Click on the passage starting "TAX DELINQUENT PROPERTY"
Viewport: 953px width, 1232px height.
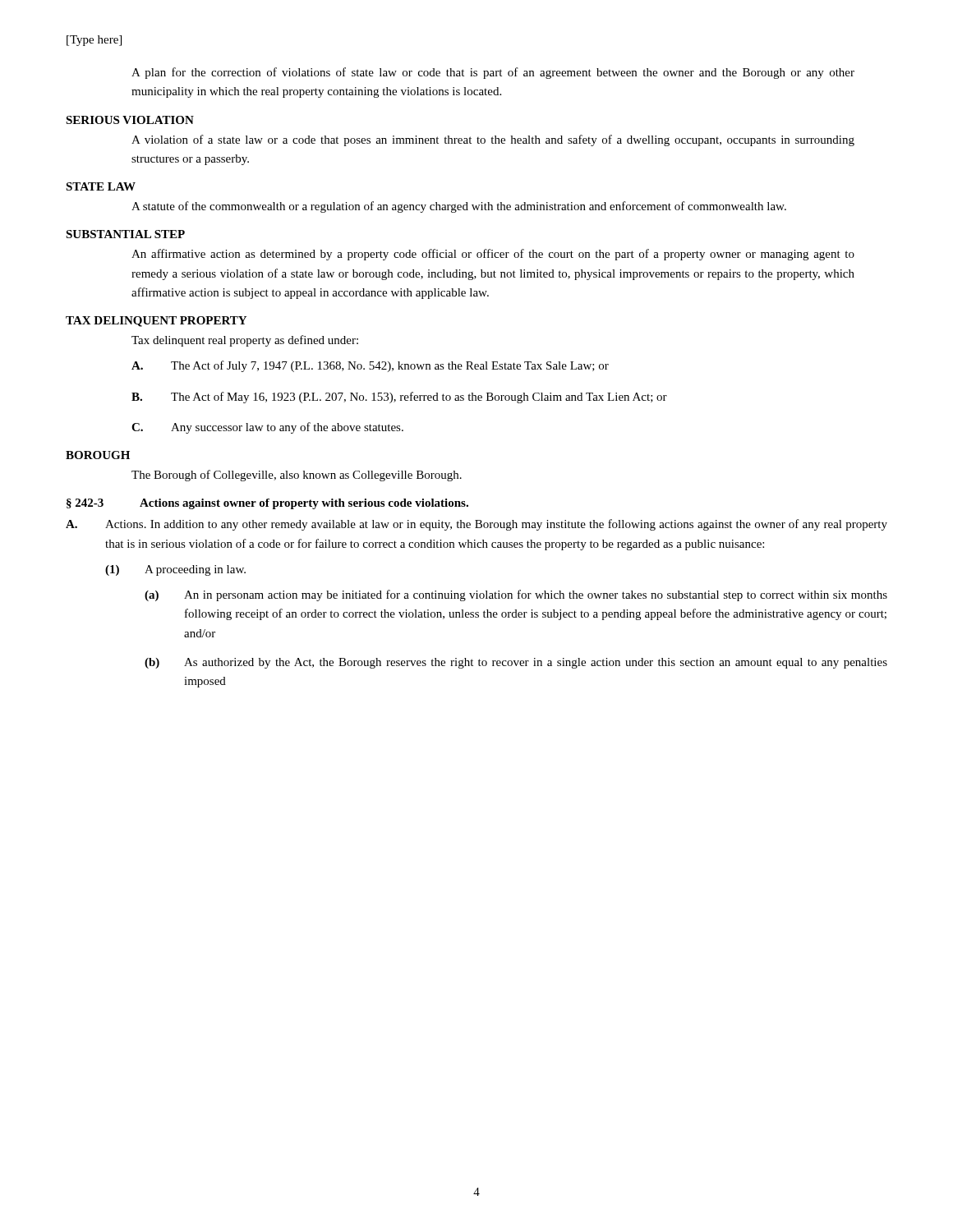[156, 320]
